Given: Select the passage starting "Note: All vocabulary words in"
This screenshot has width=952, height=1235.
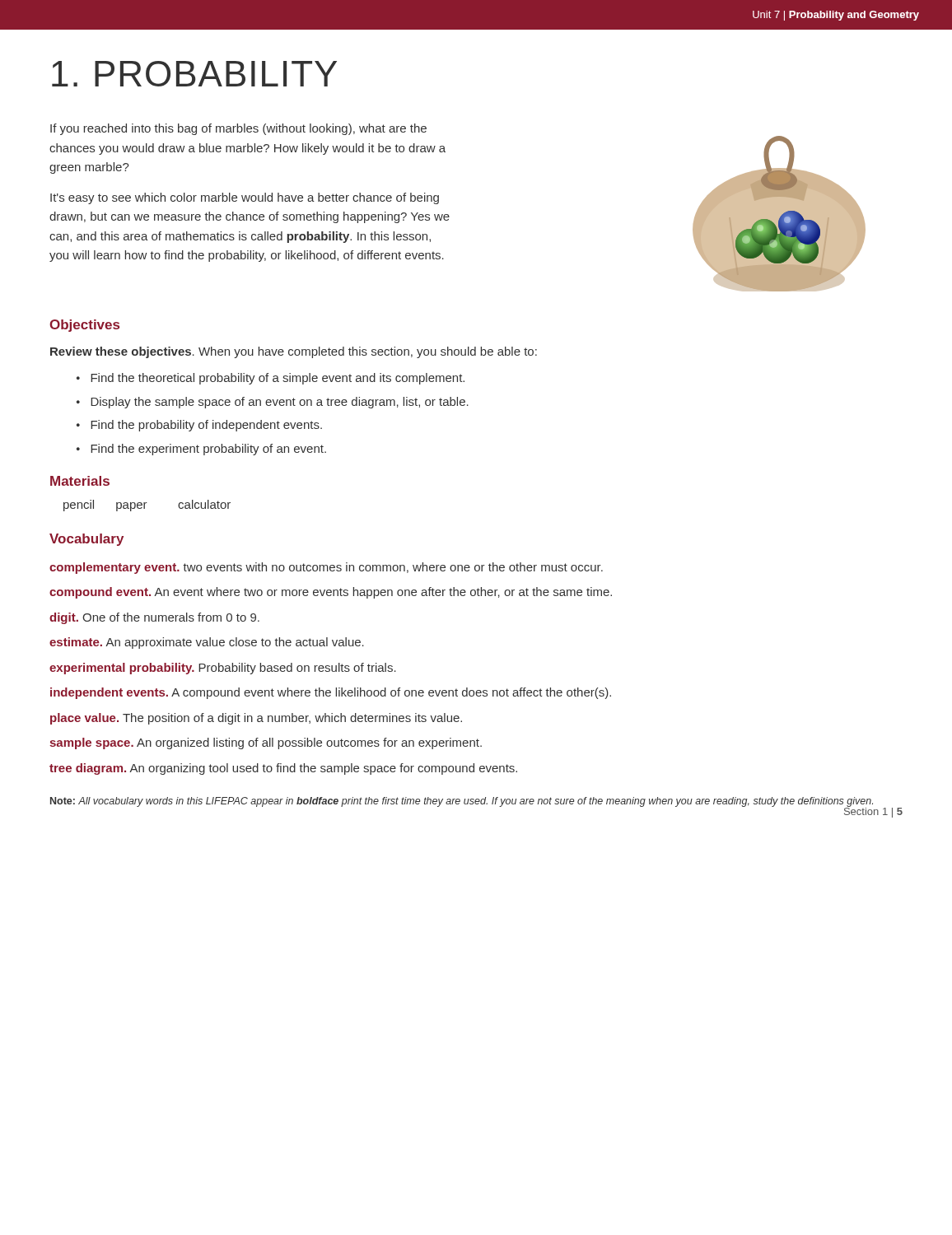Looking at the screenshot, I should (462, 801).
